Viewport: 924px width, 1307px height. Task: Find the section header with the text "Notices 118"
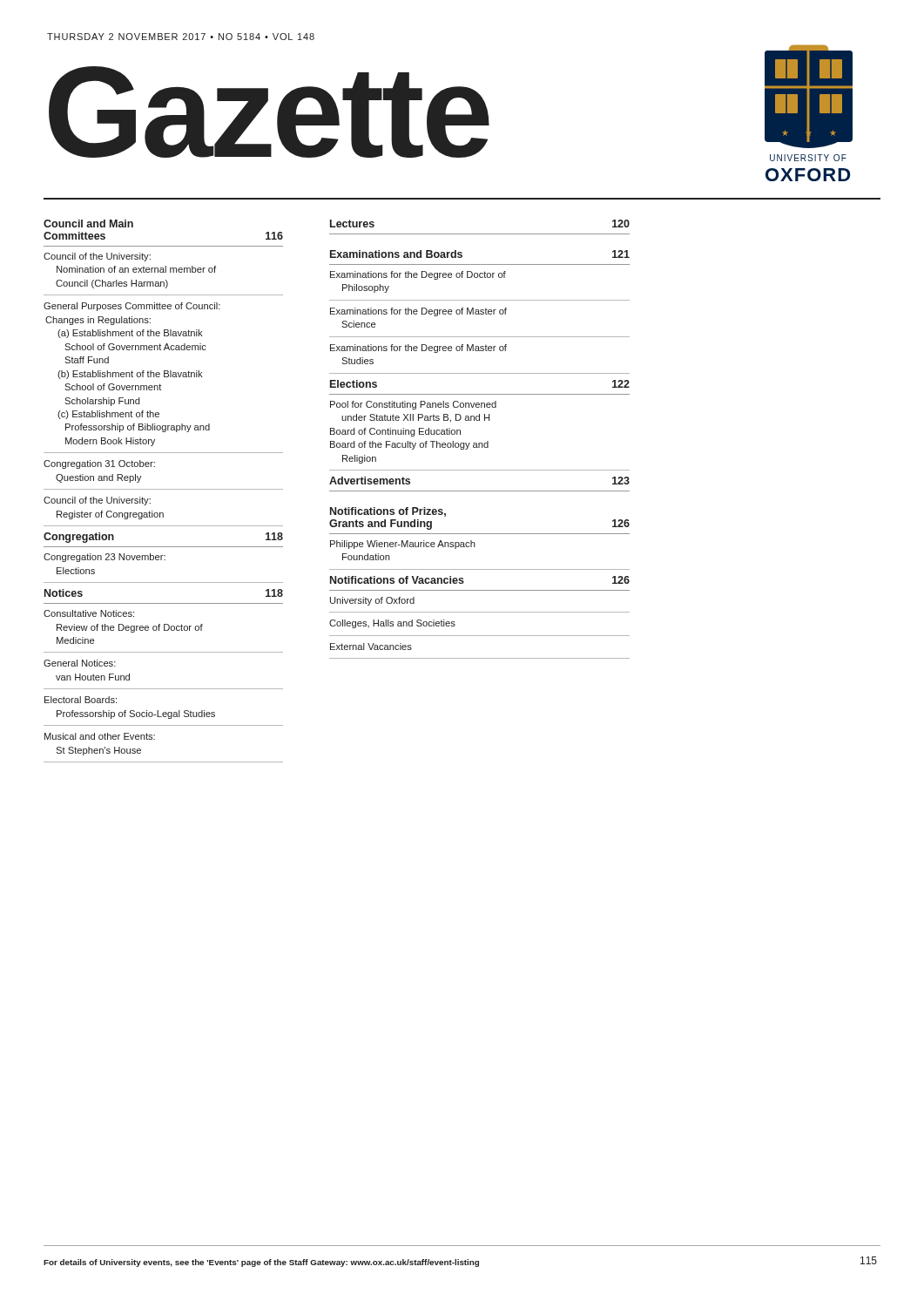[x=163, y=593]
